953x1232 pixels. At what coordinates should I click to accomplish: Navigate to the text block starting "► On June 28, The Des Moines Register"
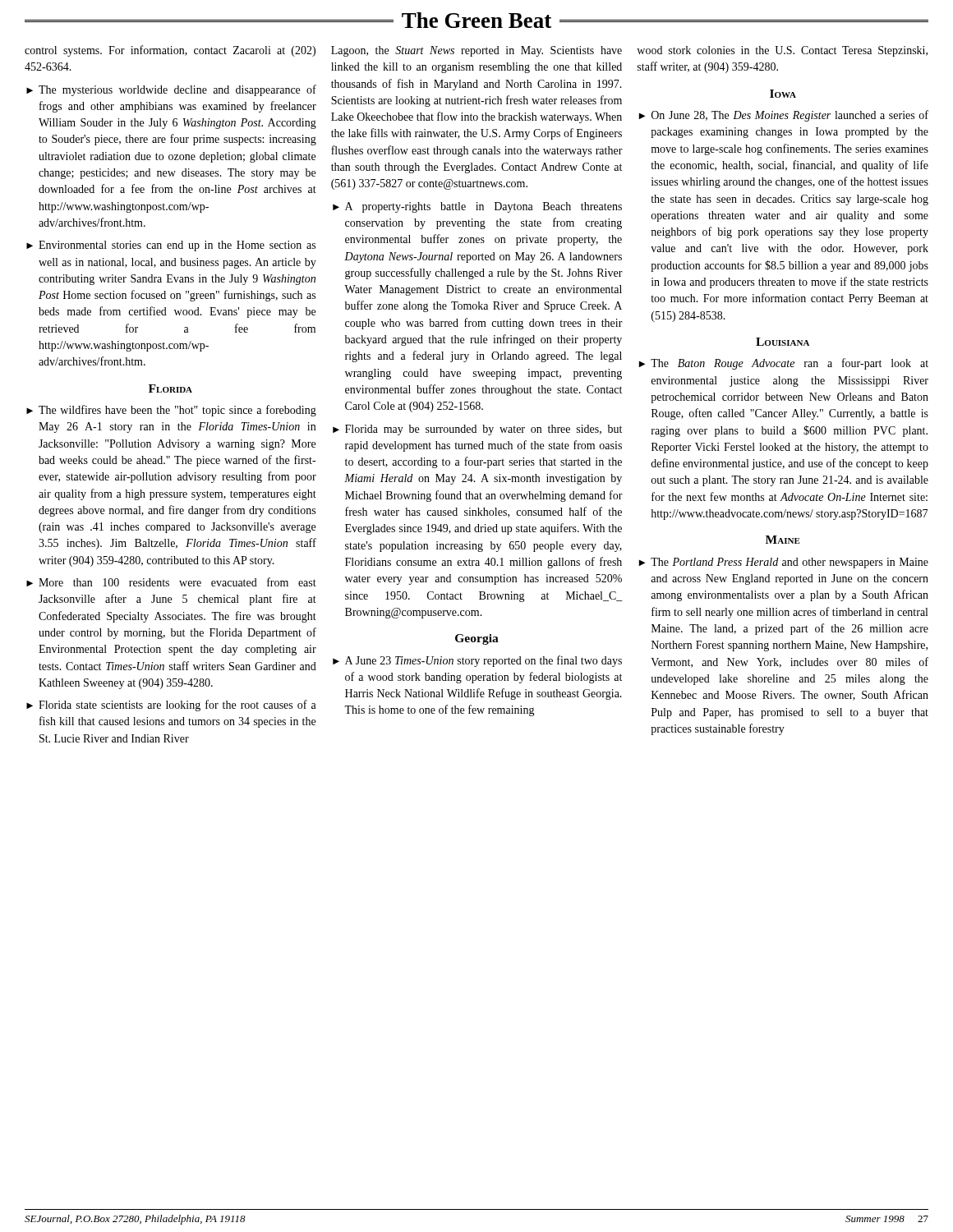coord(783,216)
